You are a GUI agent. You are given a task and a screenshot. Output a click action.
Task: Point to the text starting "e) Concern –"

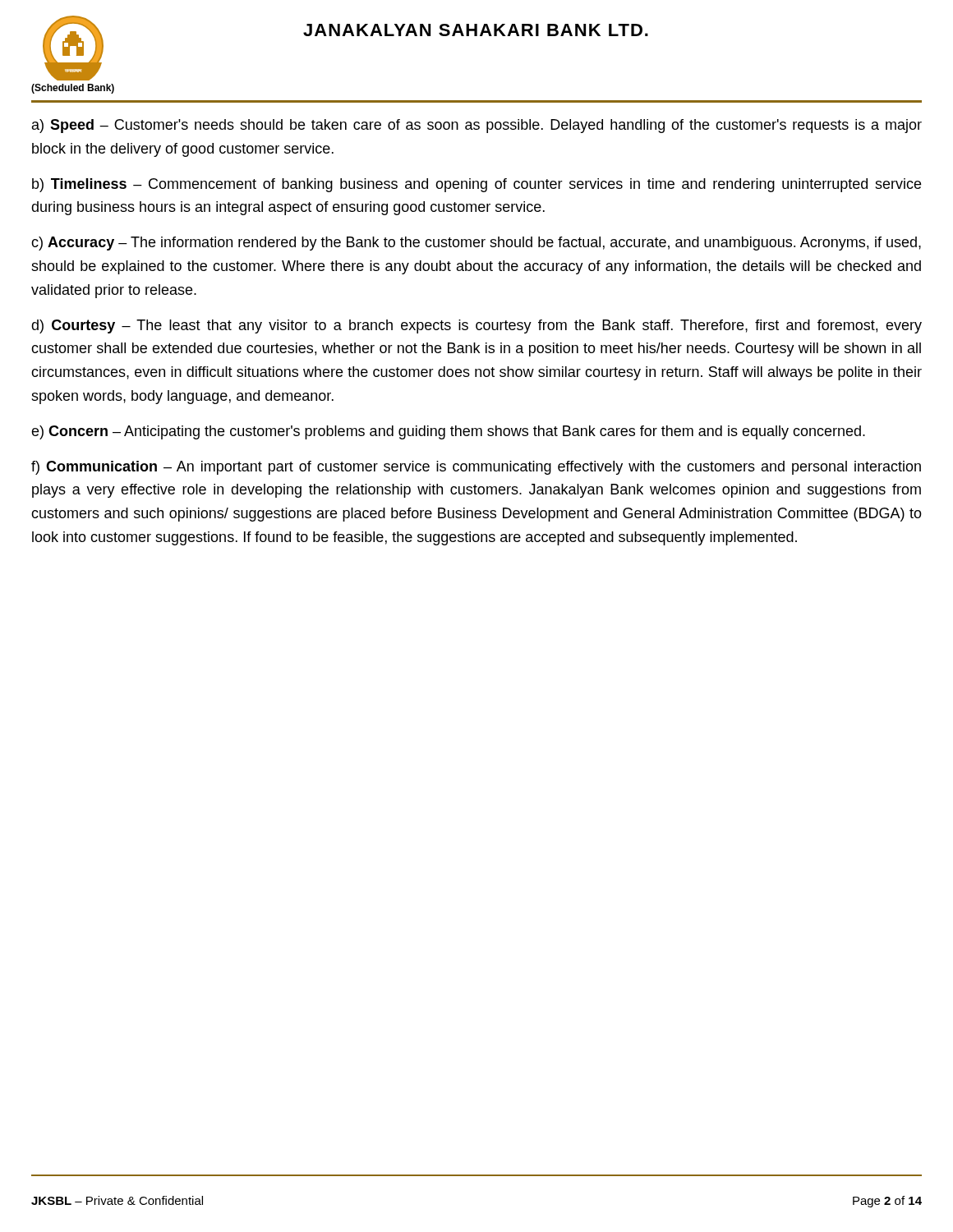coord(449,431)
